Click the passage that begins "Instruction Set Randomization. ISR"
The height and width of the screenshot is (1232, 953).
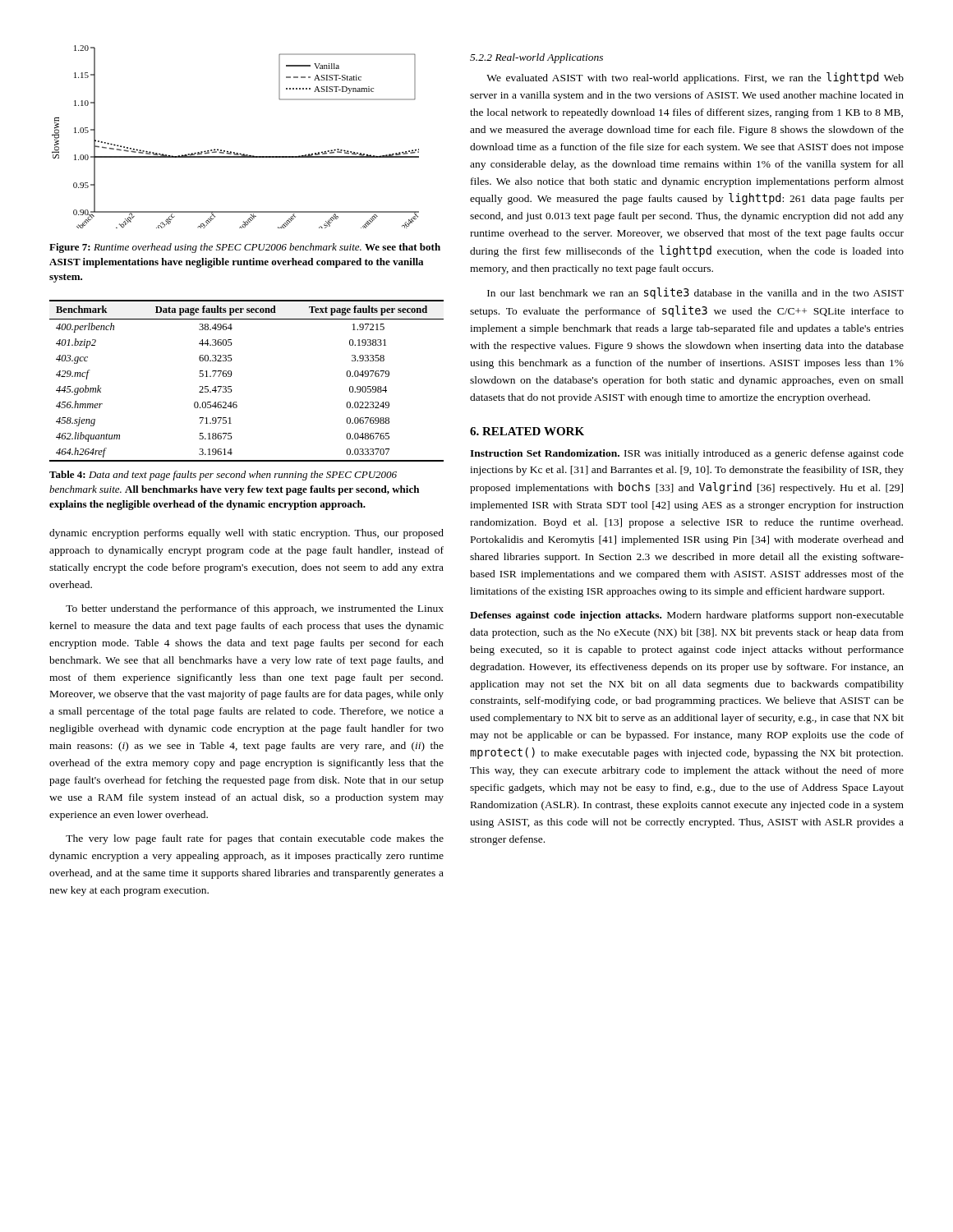[687, 522]
